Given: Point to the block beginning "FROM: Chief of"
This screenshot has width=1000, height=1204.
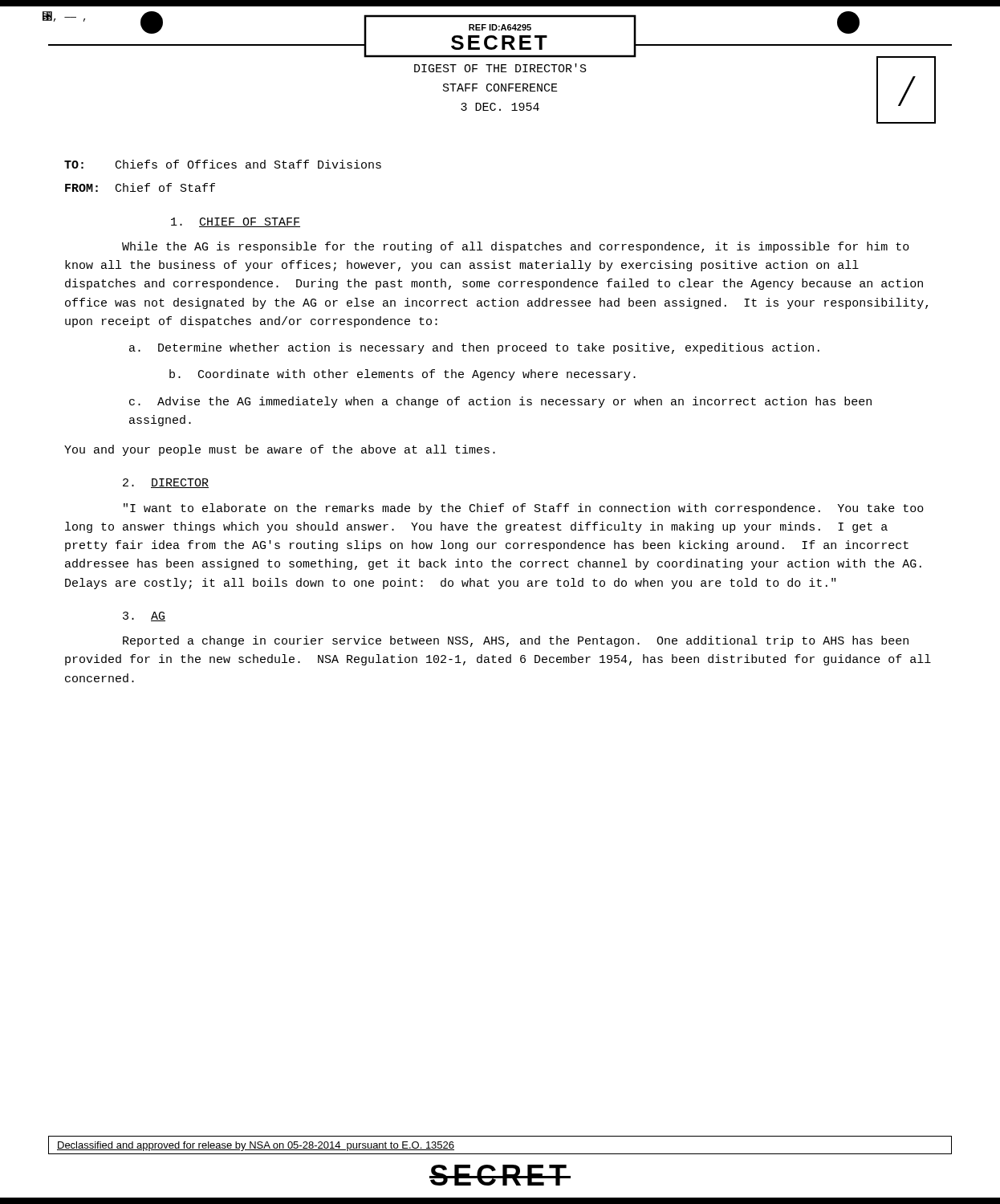Looking at the screenshot, I should click(x=140, y=189).
